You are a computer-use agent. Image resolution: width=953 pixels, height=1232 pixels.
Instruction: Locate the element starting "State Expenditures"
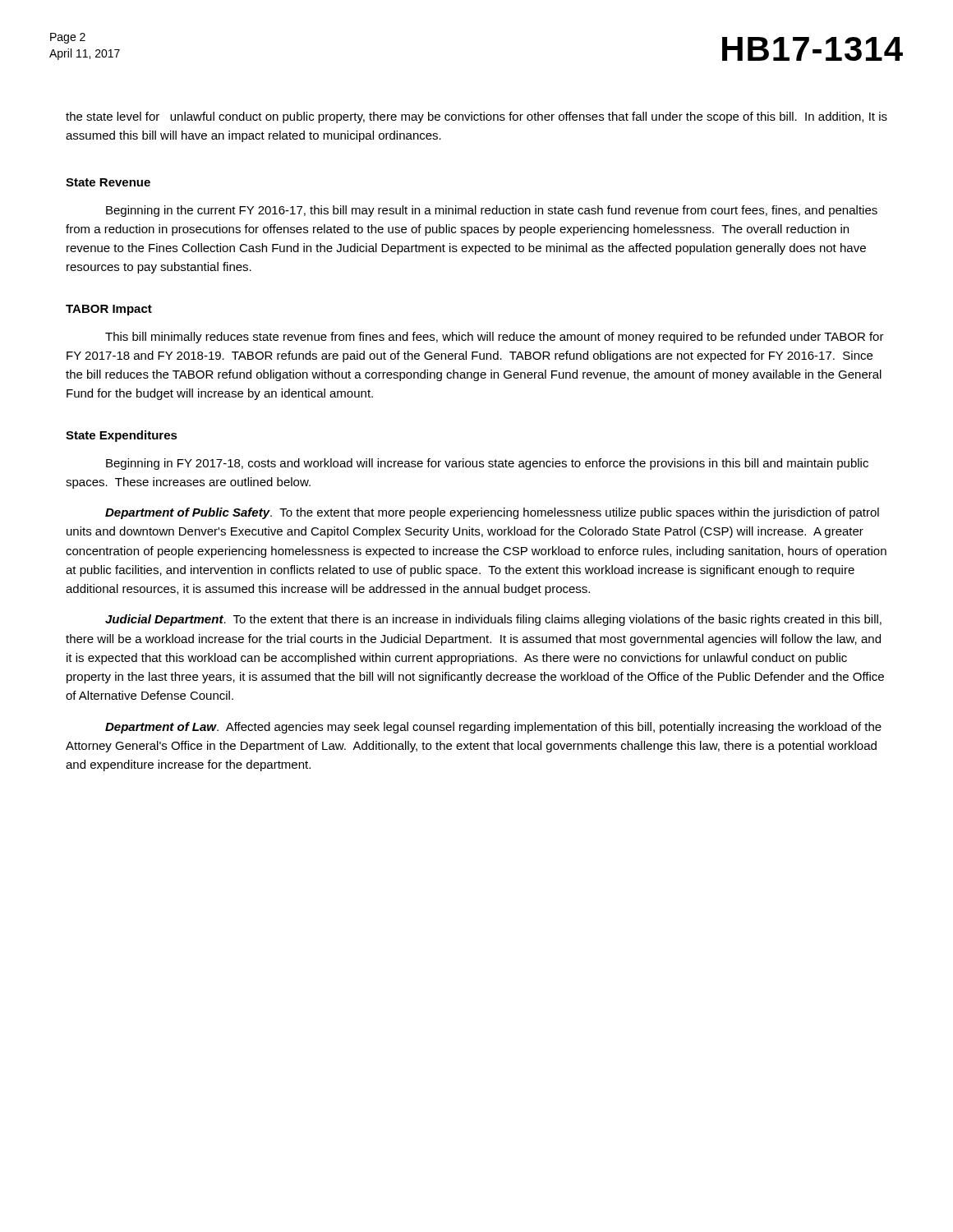click(x=122, y=434)
